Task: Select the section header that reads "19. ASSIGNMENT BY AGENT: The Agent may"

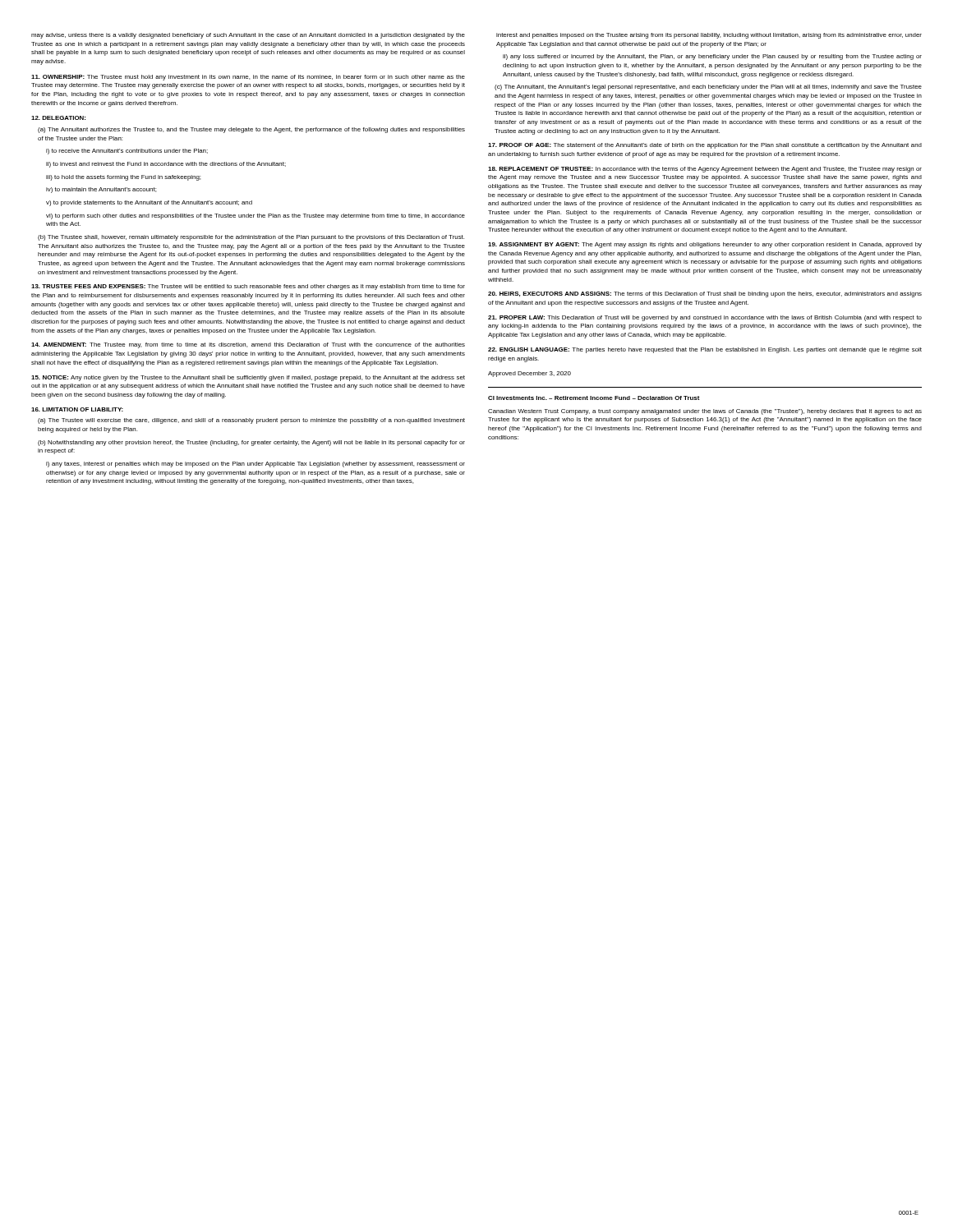Action: tap(705, 263)
